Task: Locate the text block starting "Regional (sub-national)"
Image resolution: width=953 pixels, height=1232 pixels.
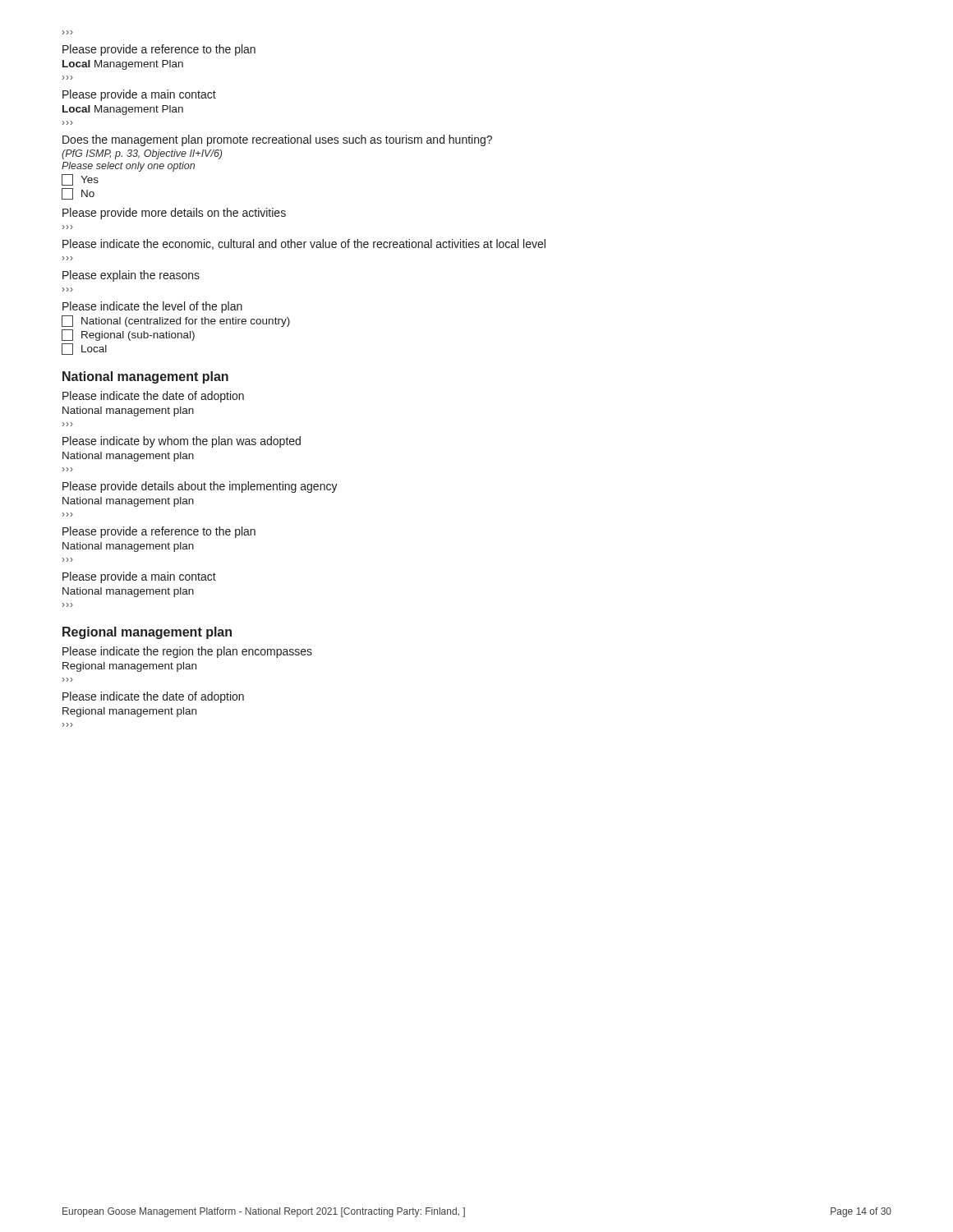Action: pos(128,335)
